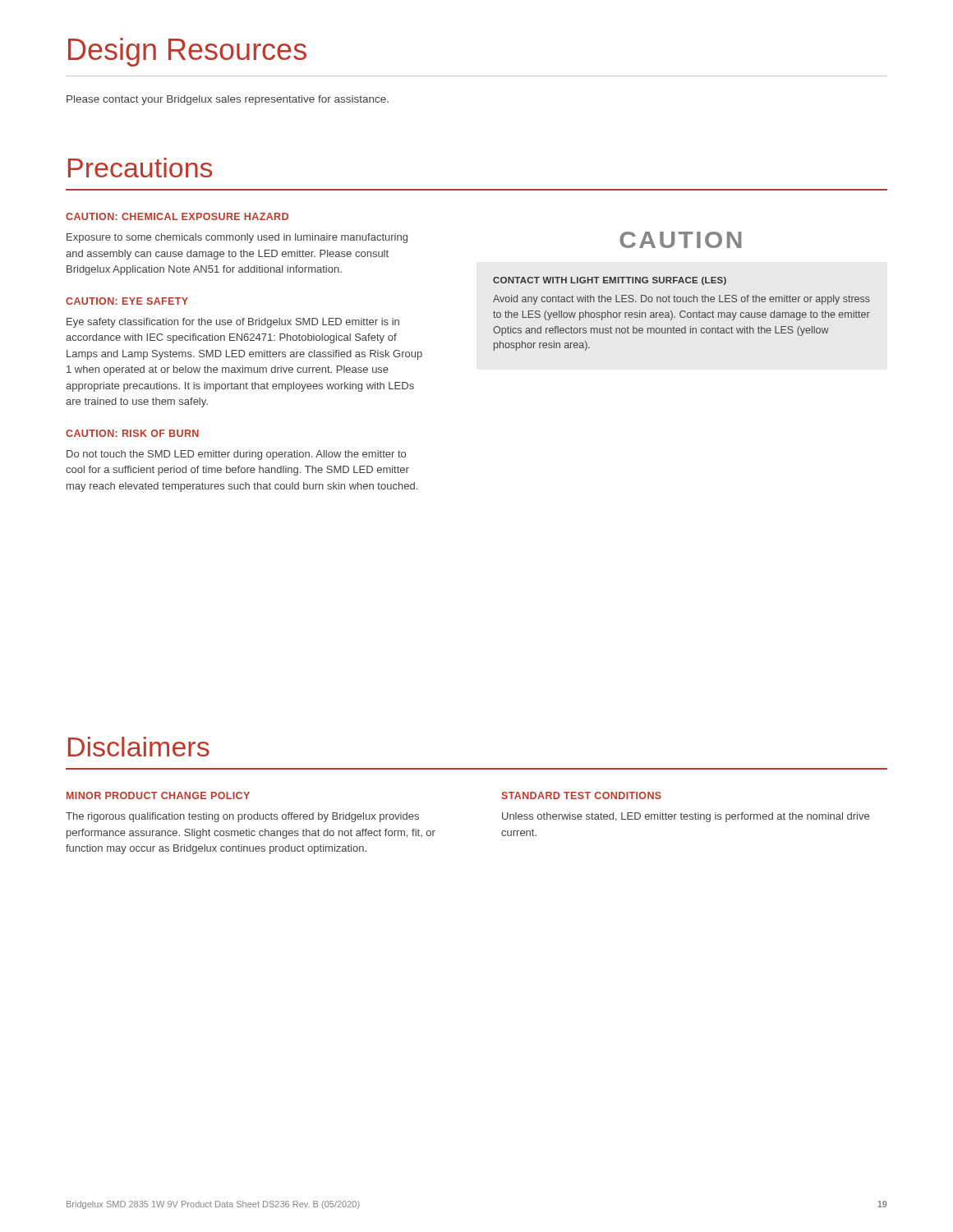Find the text block that reads "The rigorous qualification testing on products"
Viewport: 953px width, 1232px height.
click(259, 832)
